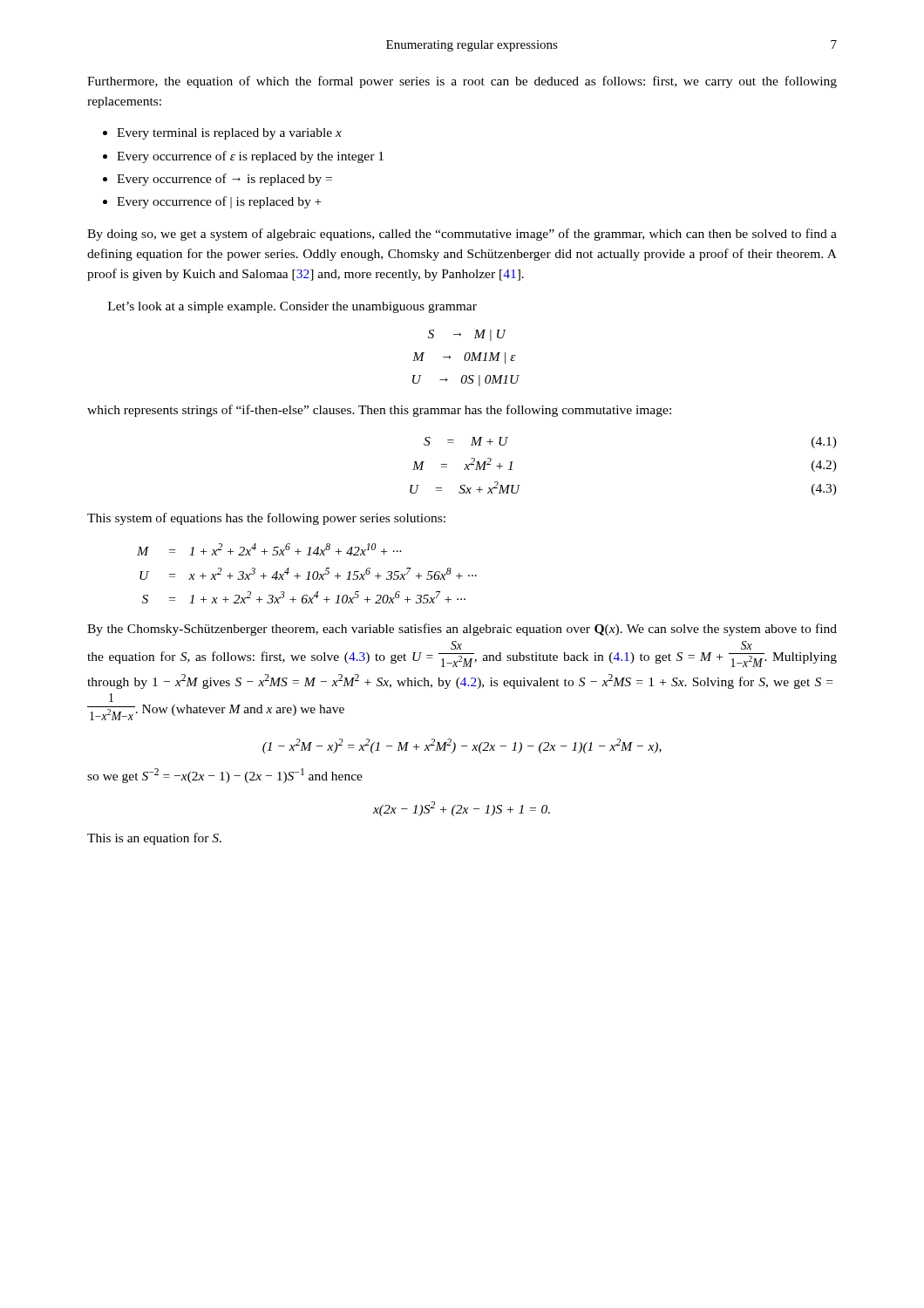Point to the block beginning "Every occurrence of → is"

[224, 180]
